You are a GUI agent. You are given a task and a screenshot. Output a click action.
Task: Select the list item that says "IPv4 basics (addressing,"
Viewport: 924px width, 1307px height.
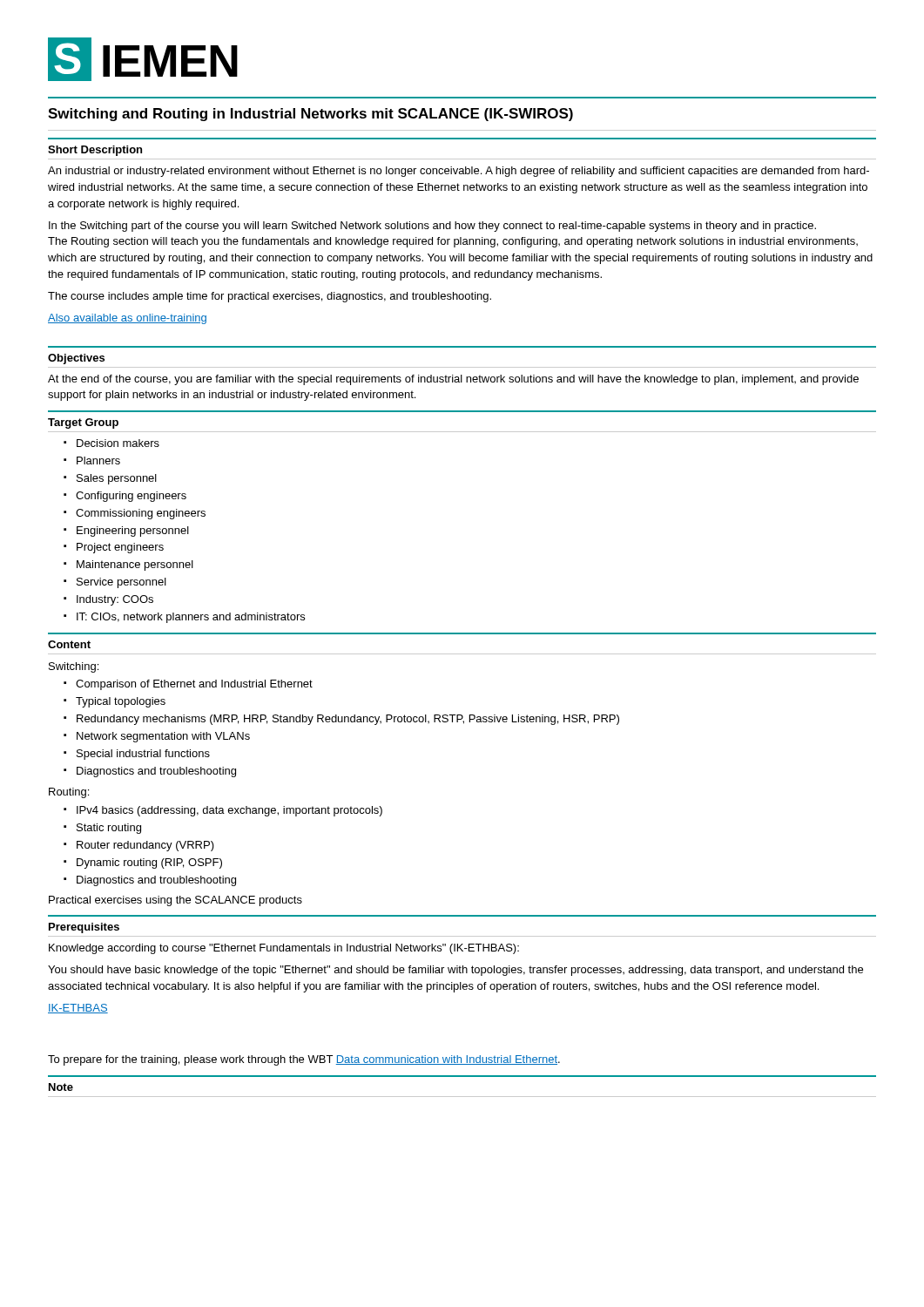(229, 810)
